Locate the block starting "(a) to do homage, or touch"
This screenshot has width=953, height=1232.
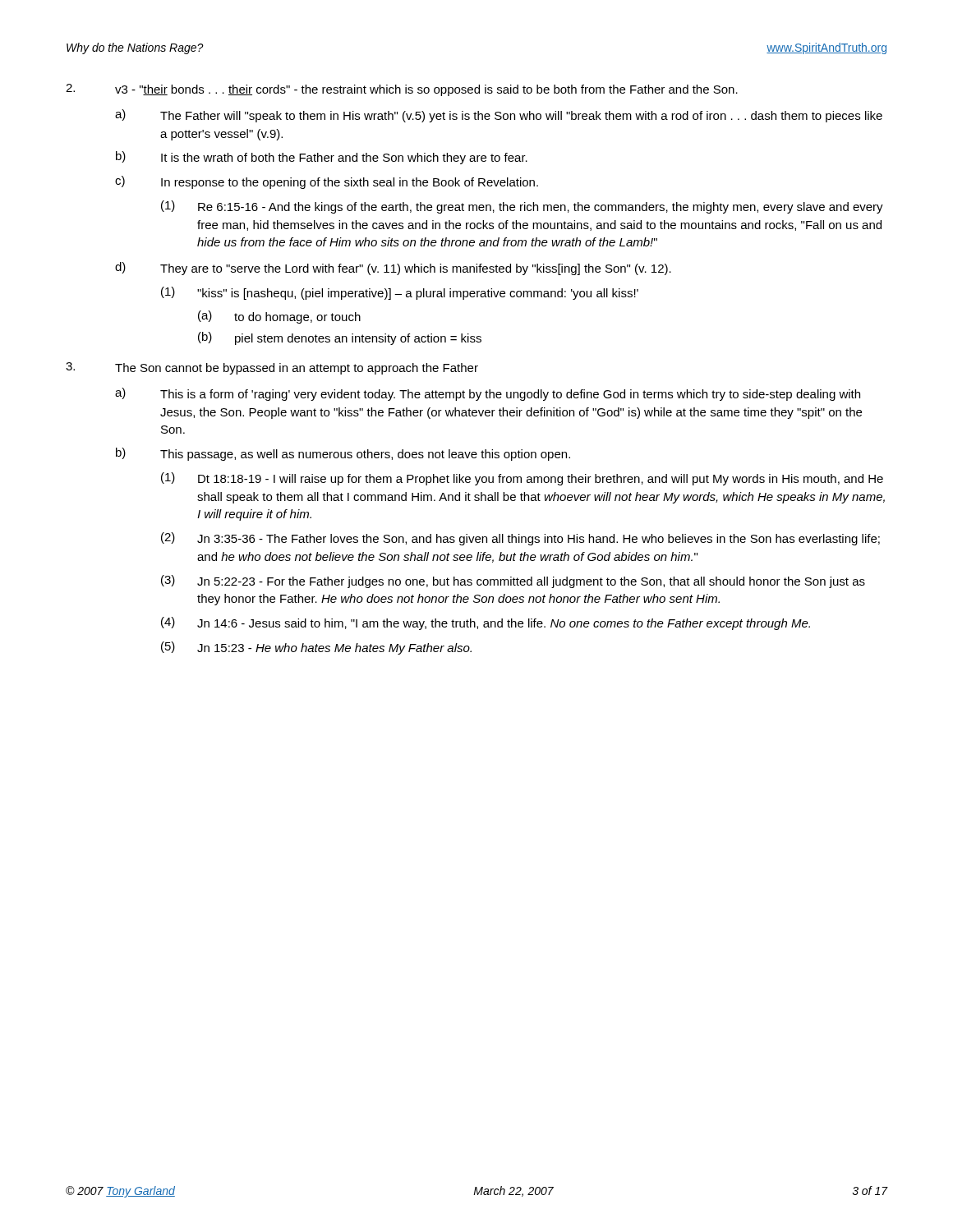pos(279,317)
